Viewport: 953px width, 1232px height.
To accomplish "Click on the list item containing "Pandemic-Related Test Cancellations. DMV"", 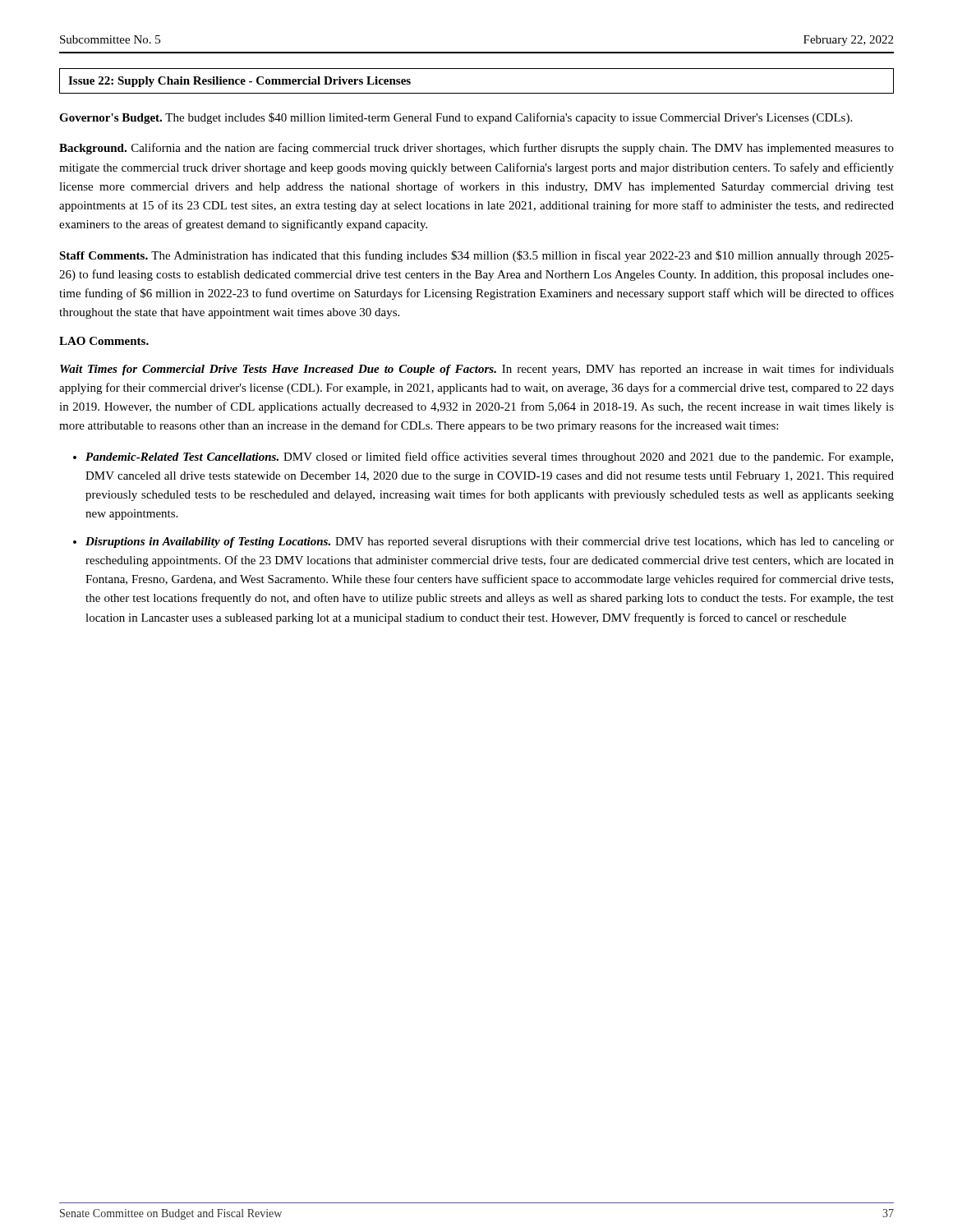I will (x=490, y=485).
